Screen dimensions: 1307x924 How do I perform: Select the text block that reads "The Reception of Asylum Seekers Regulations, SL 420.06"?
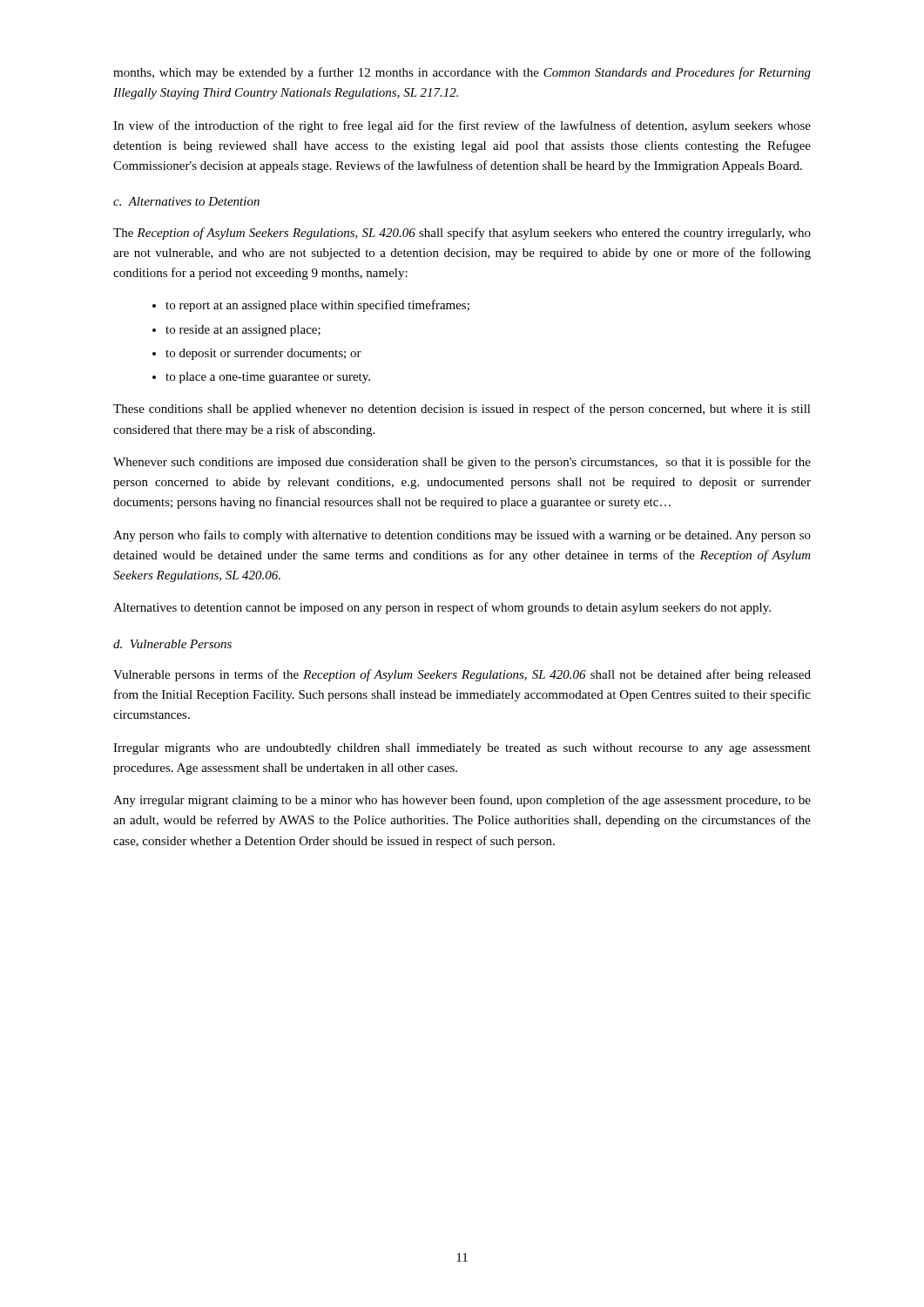pos(462,252)
